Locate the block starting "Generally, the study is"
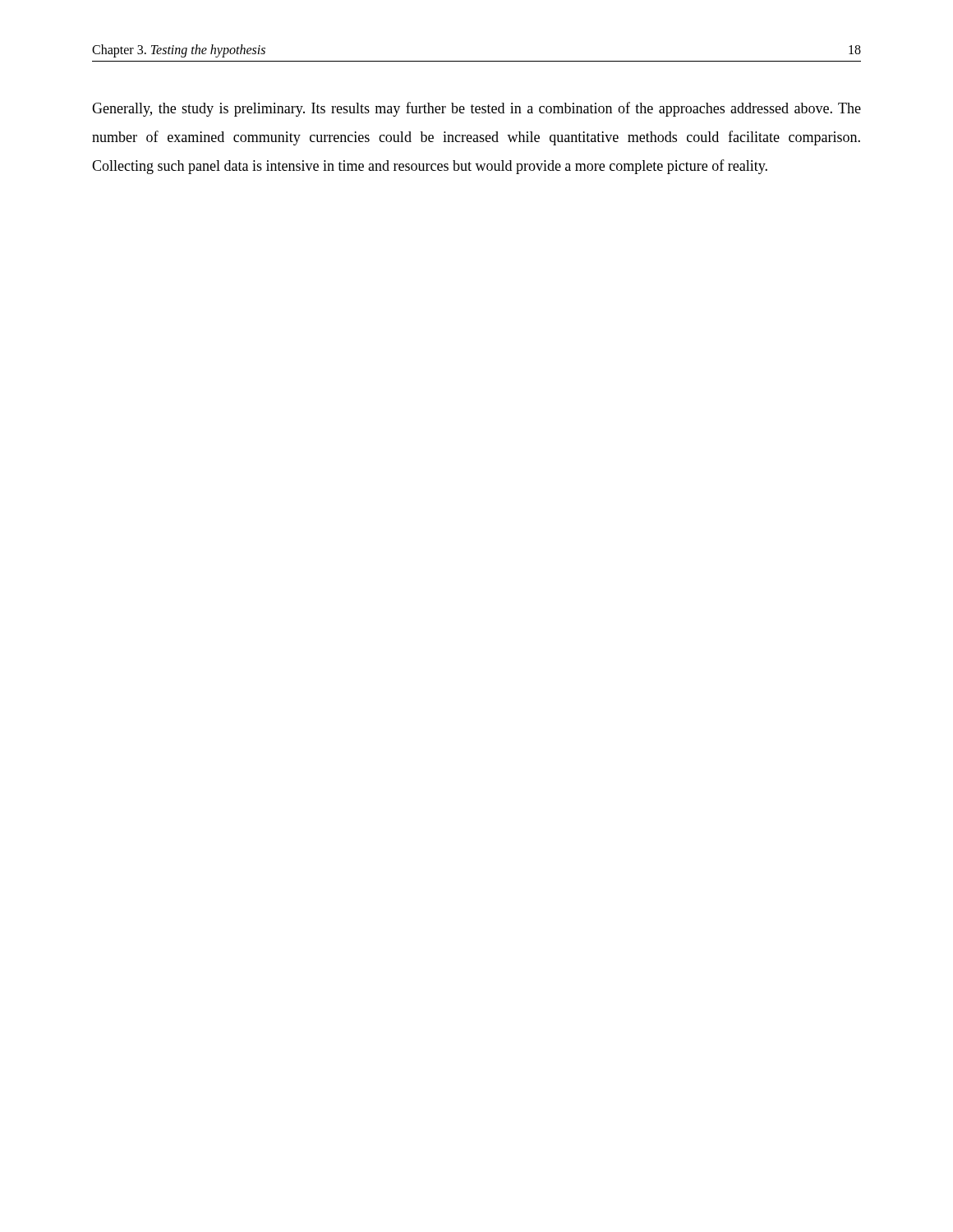This screenshot has height=1232, width=953. pyautogui.click(x=476, y=137)
